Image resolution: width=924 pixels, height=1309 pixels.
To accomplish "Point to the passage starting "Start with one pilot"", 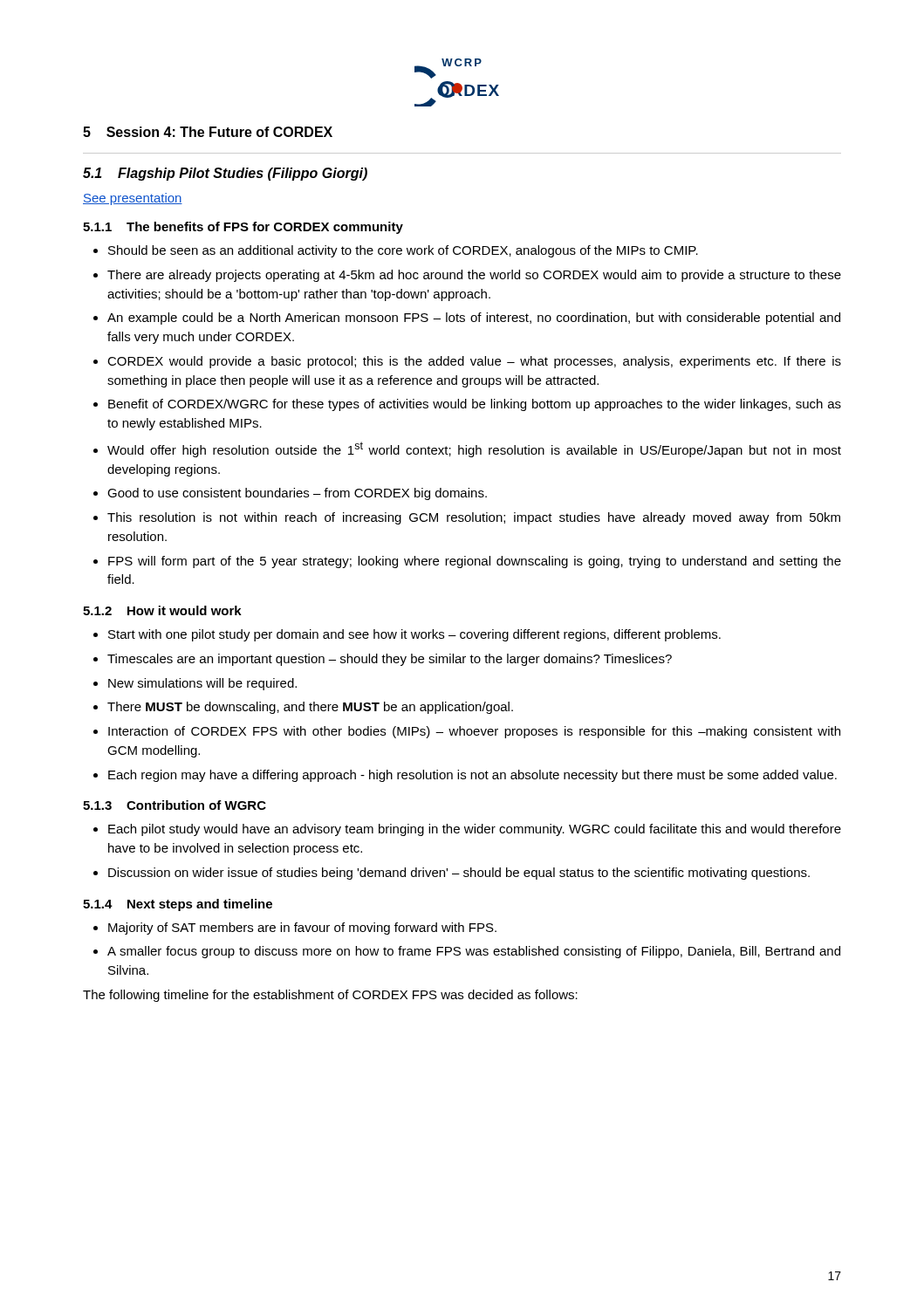I will click(414, 634).
